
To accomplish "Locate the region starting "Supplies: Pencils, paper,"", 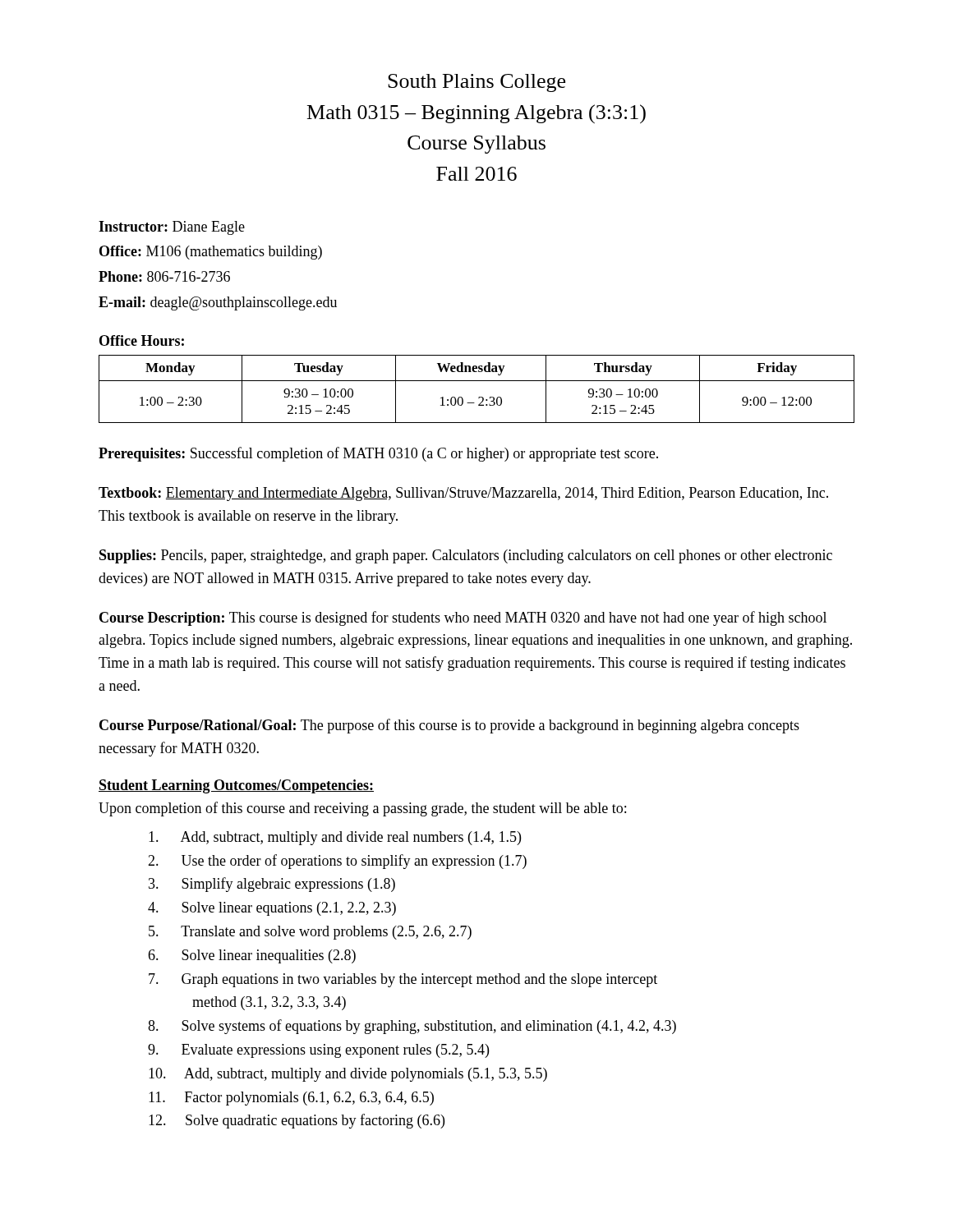I will [476, 567].
